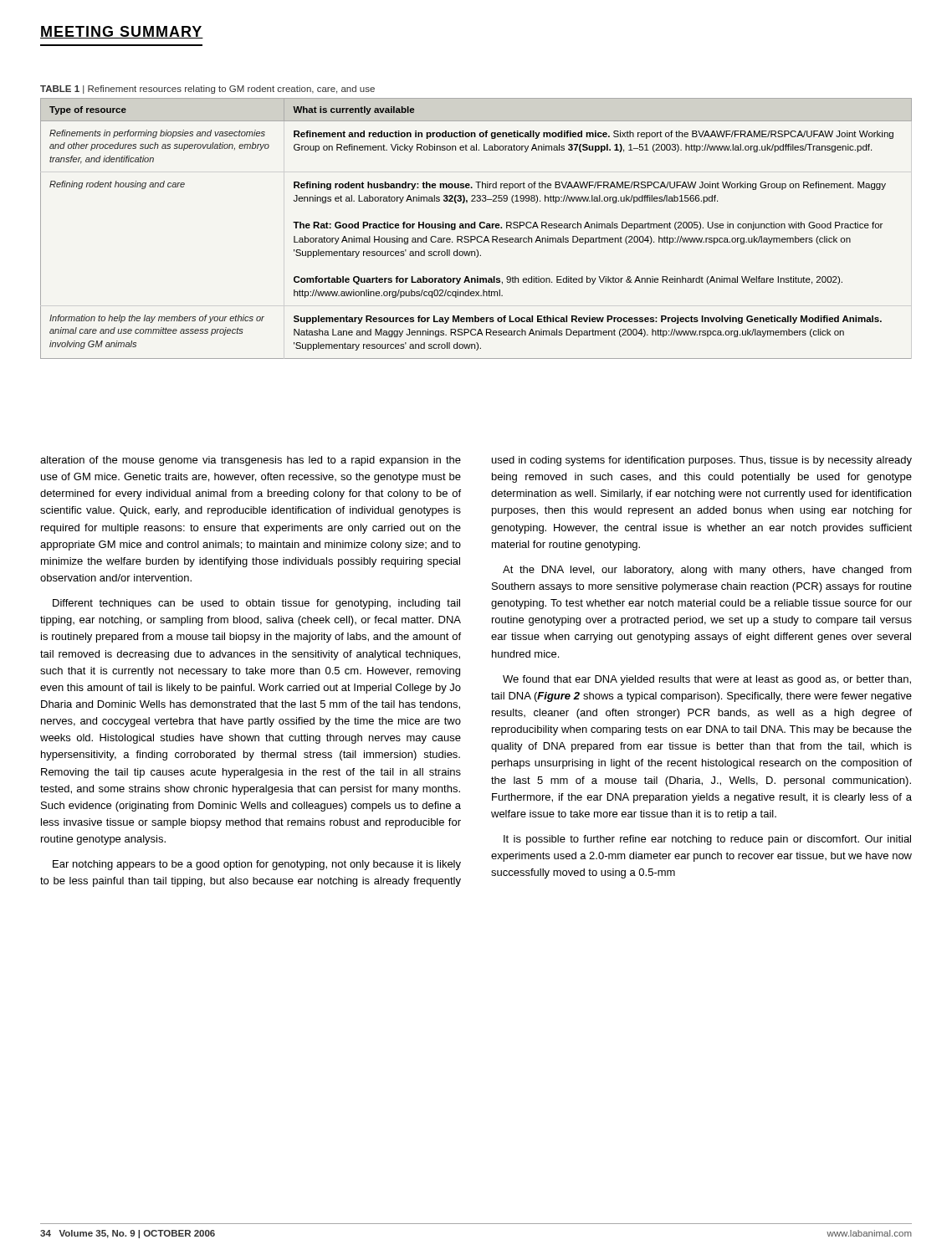
Task: Point to the block starting "Different techniques can"
Action: click(251, 721)
